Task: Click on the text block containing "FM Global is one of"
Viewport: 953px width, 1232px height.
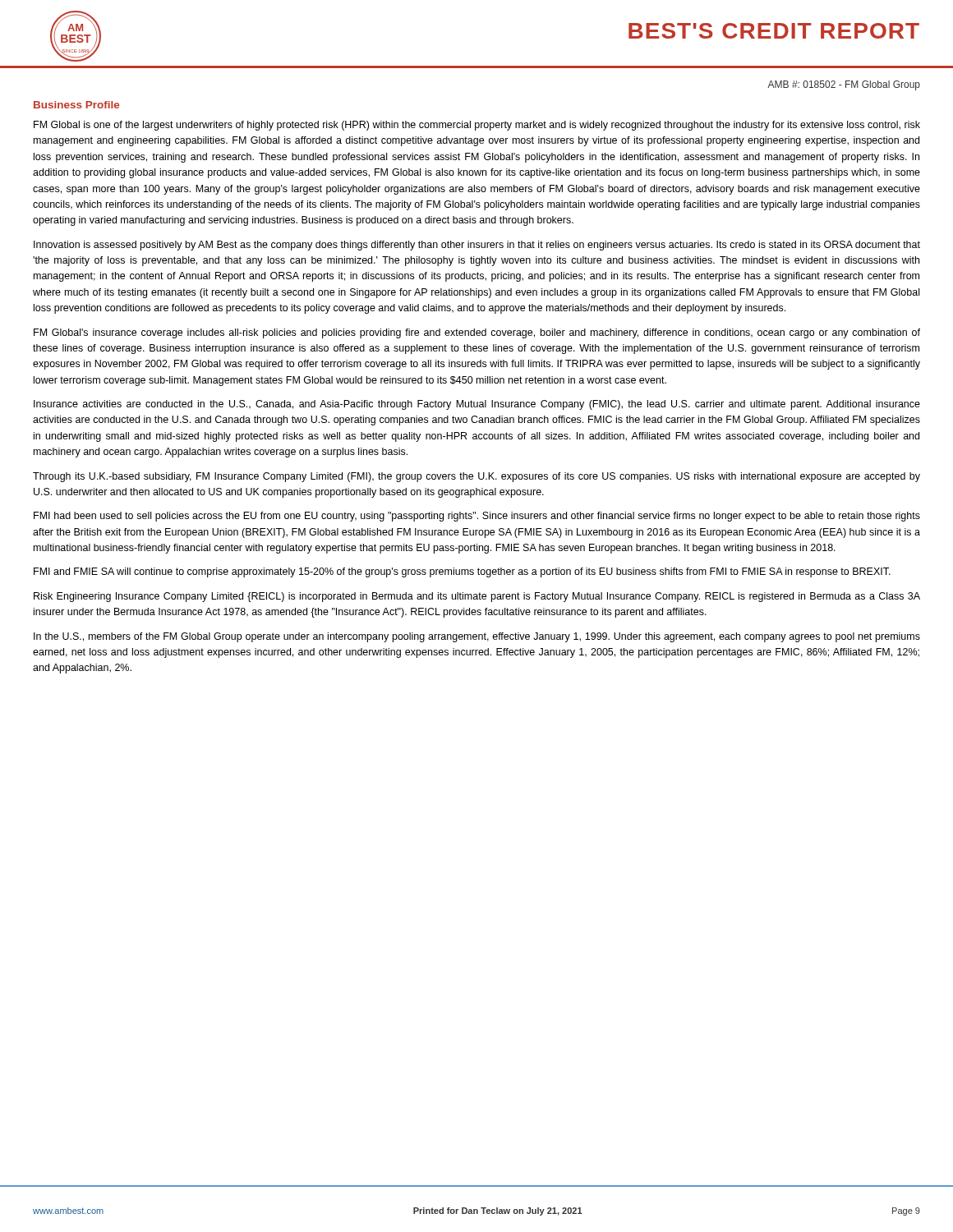Action: pos(476,173)
